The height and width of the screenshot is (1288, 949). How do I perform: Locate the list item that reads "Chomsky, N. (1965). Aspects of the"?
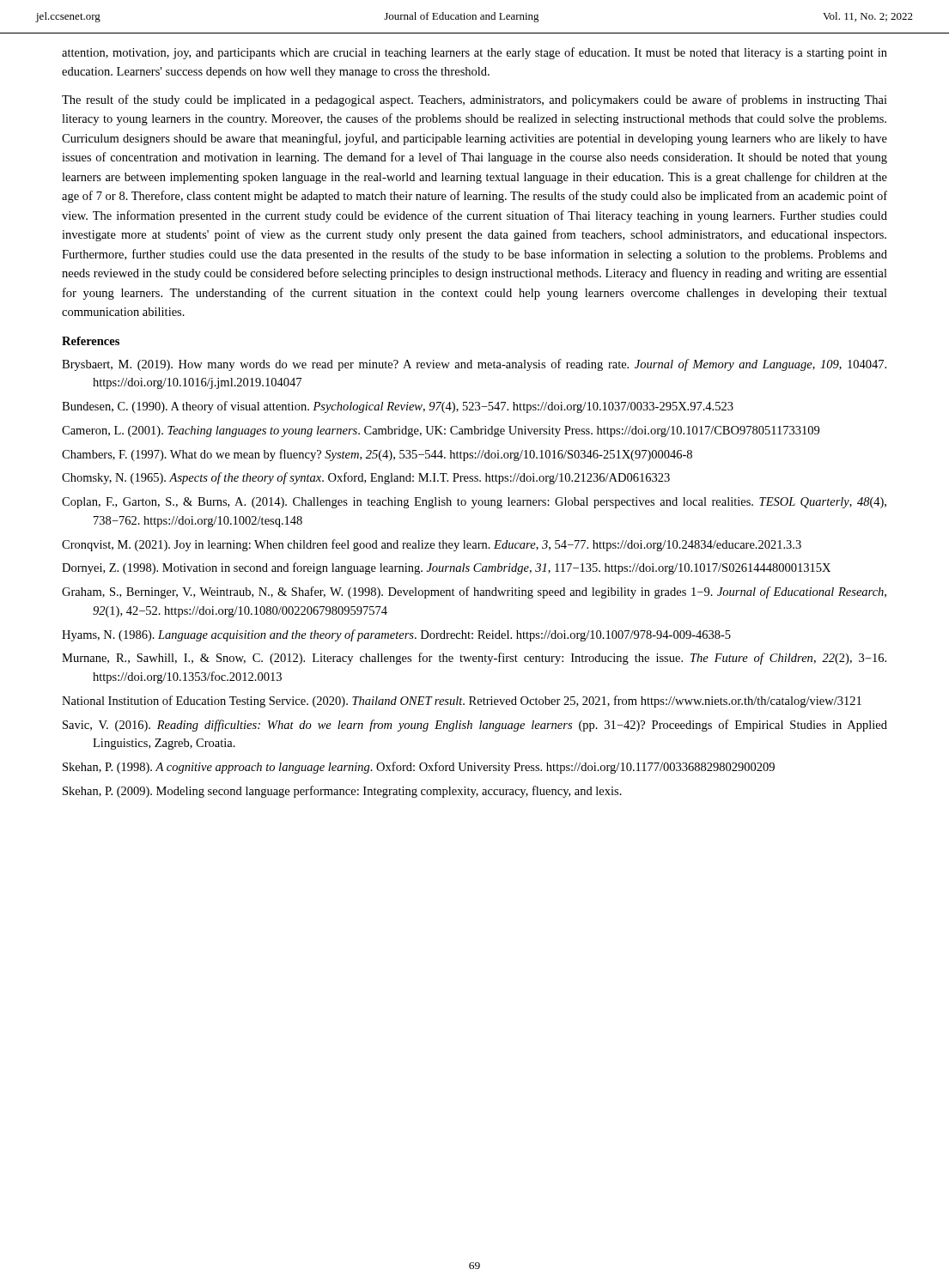[x=366, y=478]
